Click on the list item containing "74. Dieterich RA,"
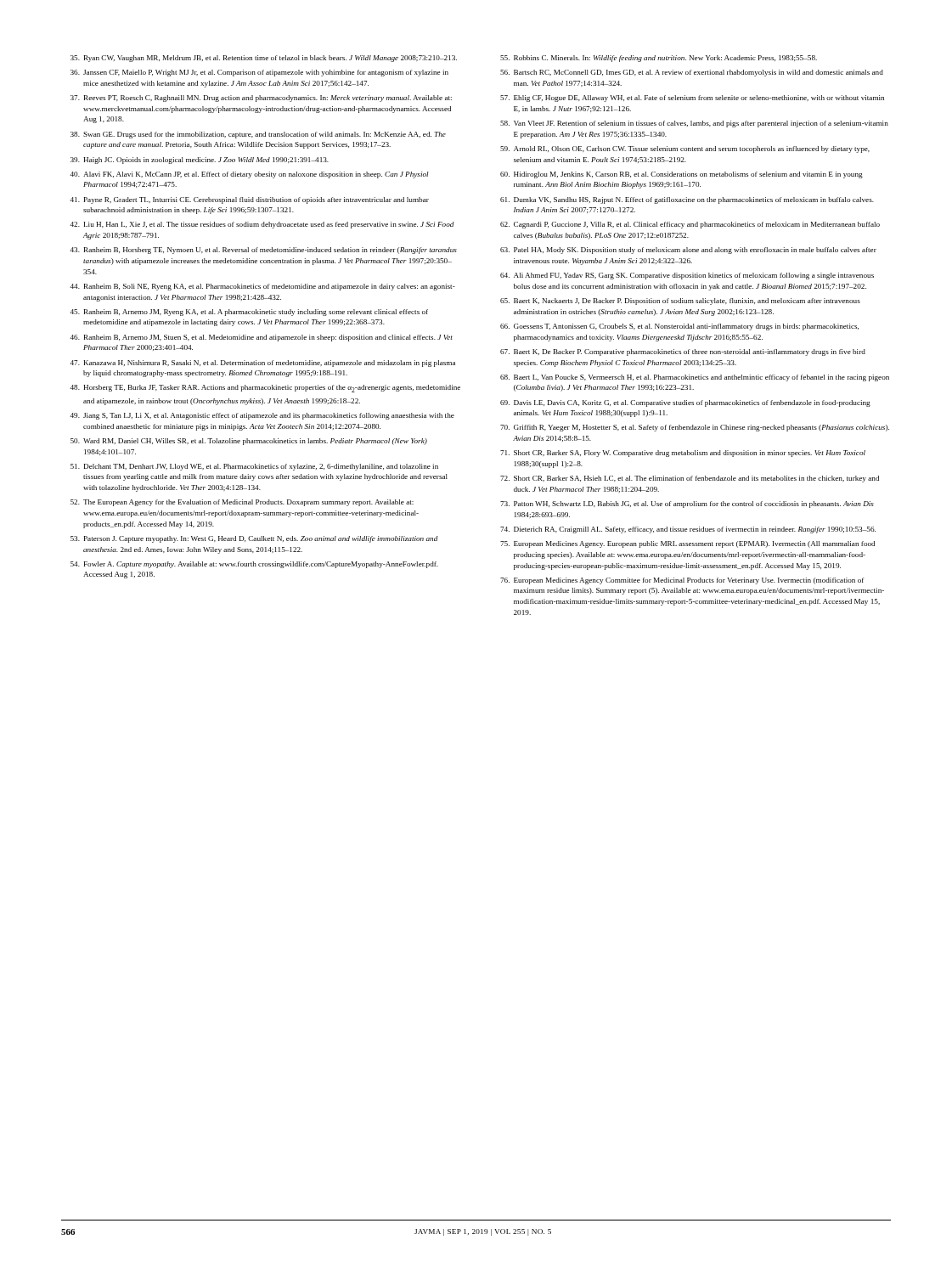This screenshot has height=1274, width=952. 691,529
